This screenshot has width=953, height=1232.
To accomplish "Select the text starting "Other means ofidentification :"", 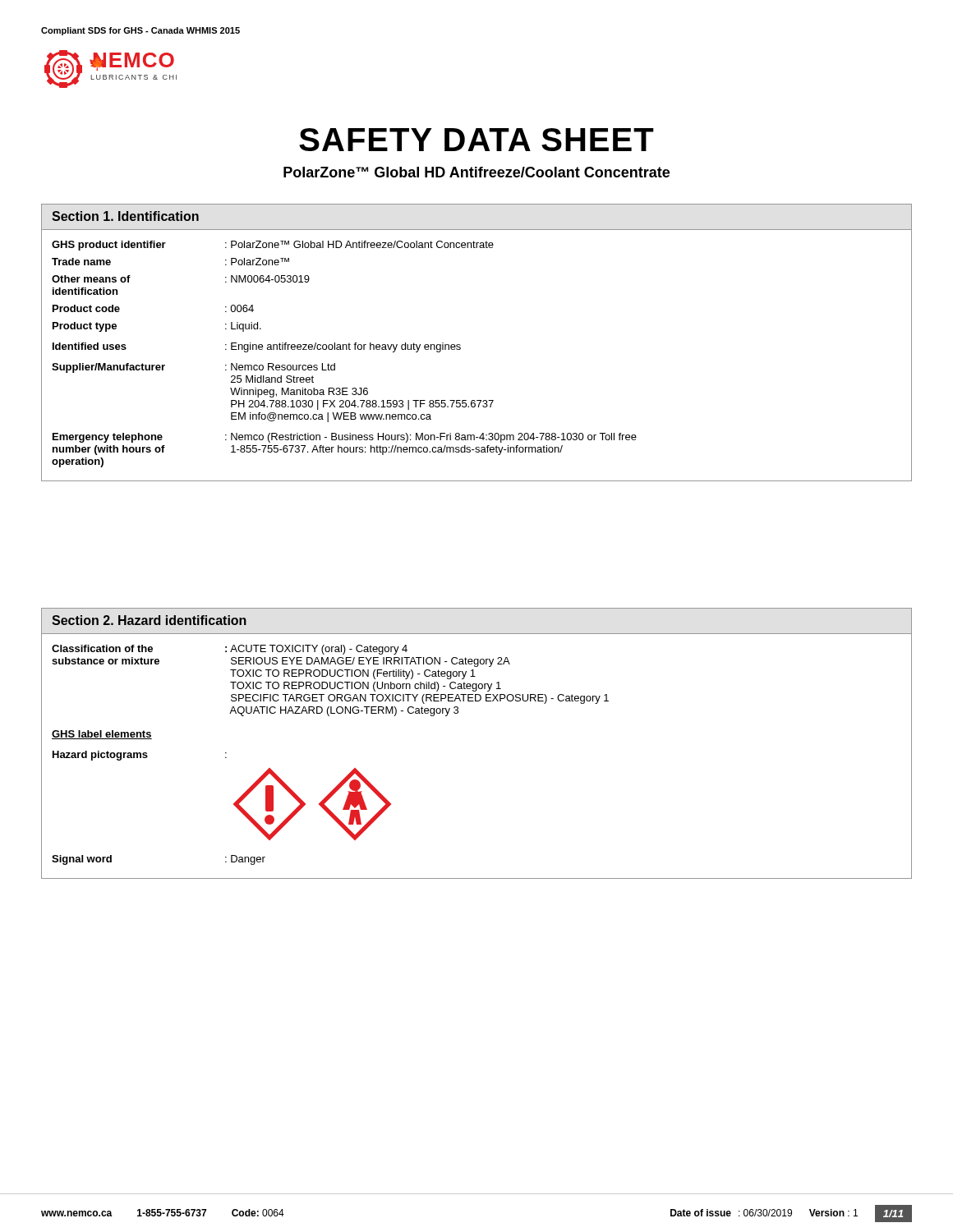I will point(87,279).
